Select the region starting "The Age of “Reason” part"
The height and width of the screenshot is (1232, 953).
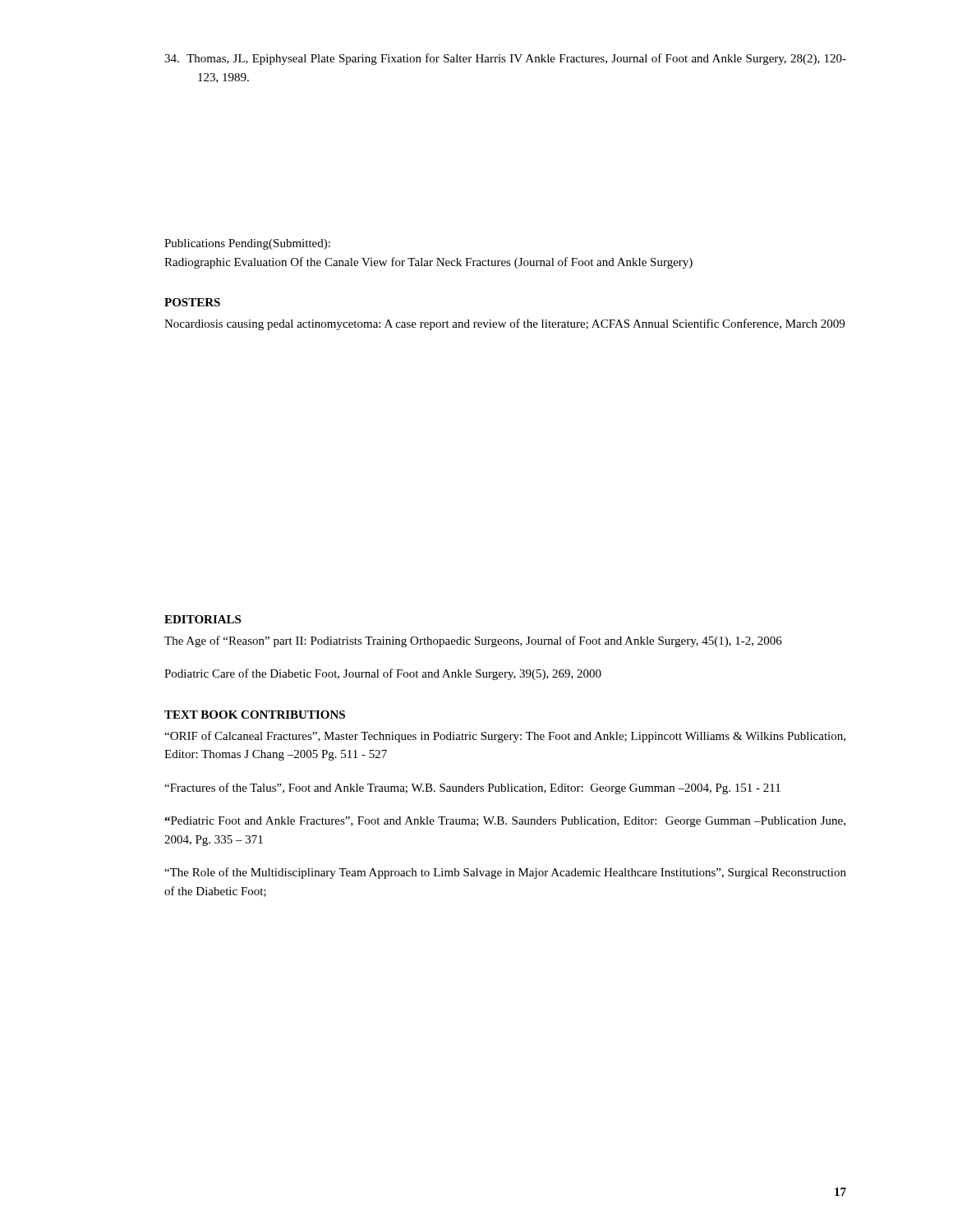473,640
